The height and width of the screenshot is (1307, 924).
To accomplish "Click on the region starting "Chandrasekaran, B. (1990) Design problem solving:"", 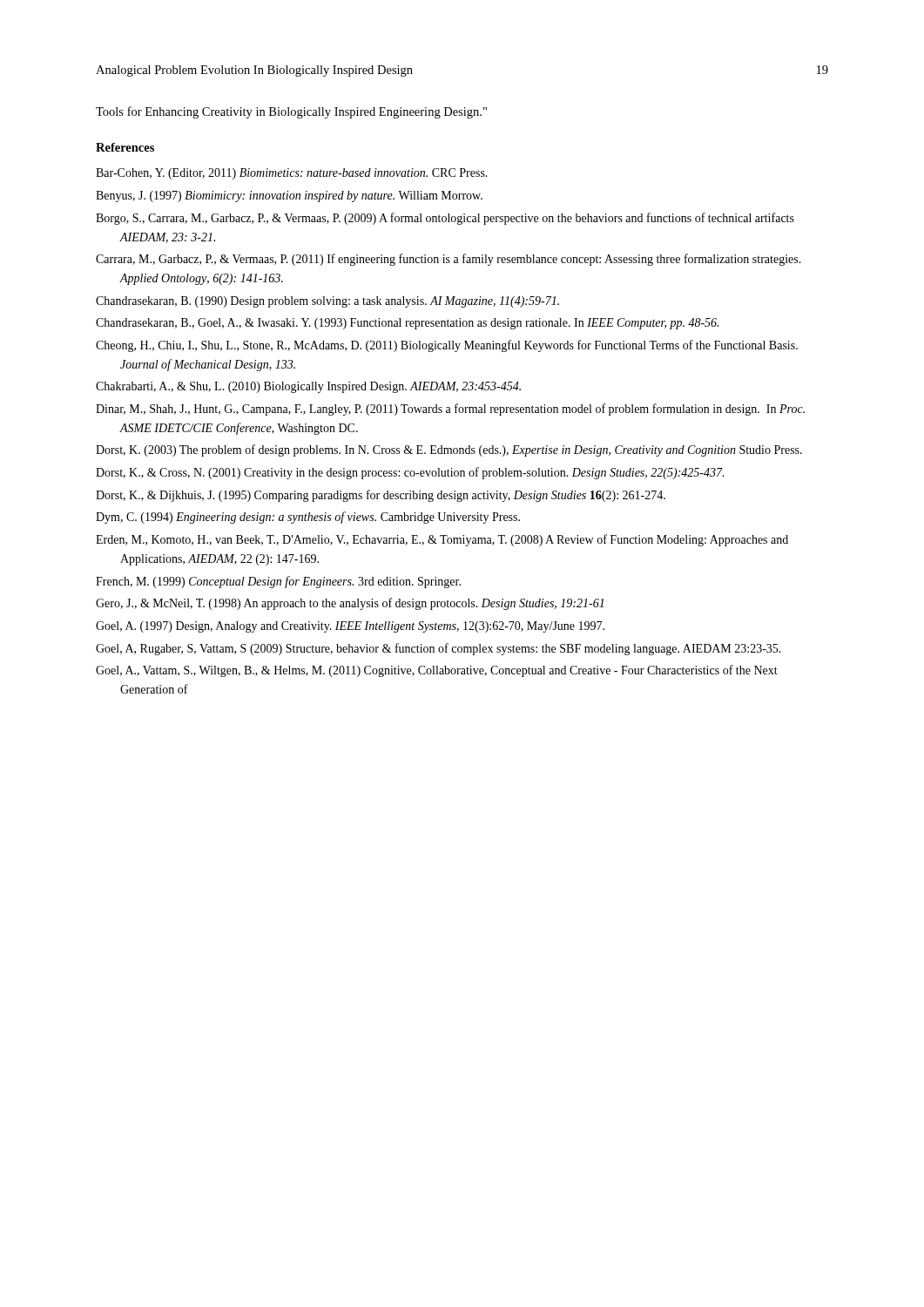I will pyautogui.click(x=328, y=301).
